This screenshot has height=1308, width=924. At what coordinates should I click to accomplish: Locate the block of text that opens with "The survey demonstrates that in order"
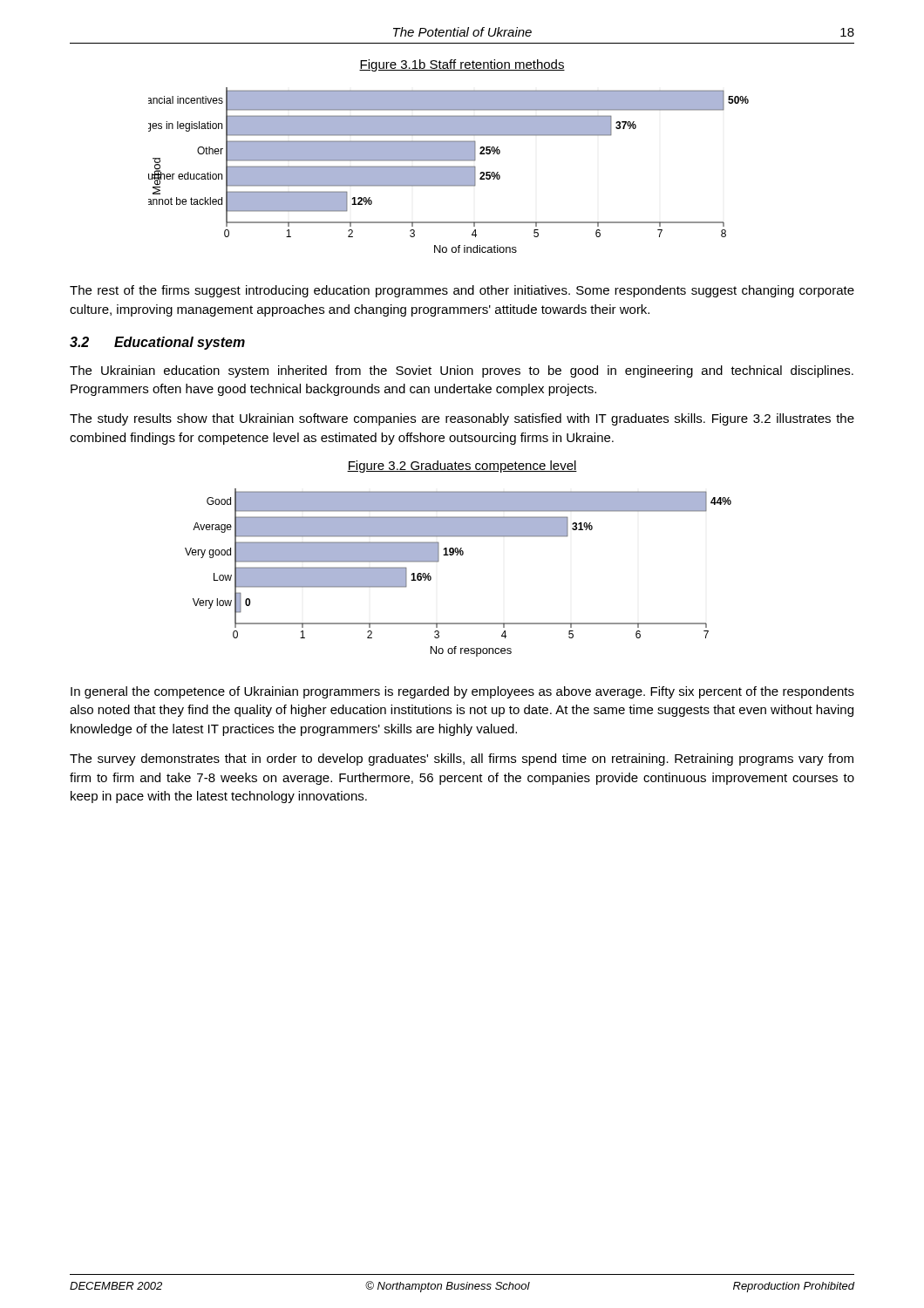[x=462, y=777]
